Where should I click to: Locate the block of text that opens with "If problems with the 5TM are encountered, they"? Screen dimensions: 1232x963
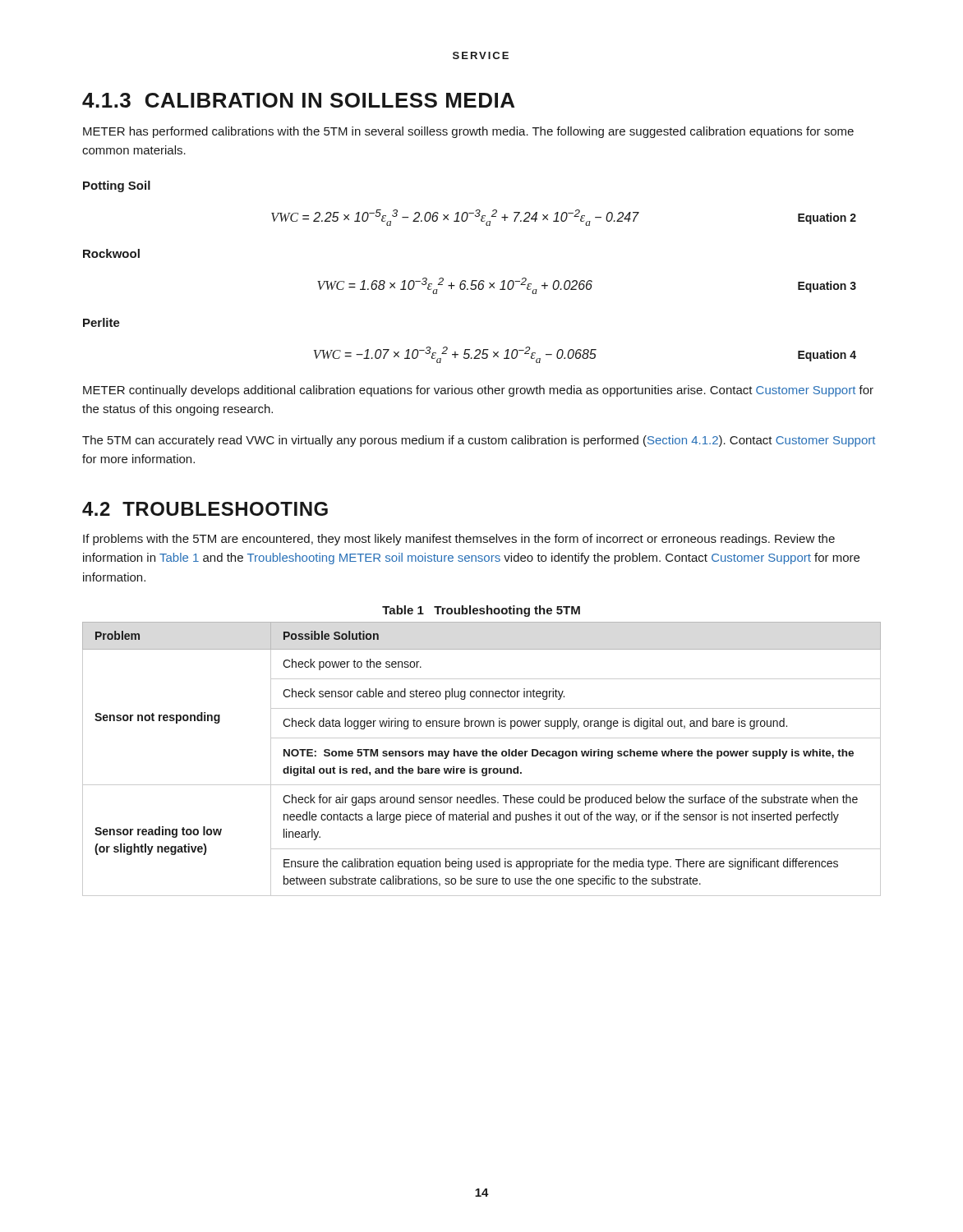pos(471,558)
